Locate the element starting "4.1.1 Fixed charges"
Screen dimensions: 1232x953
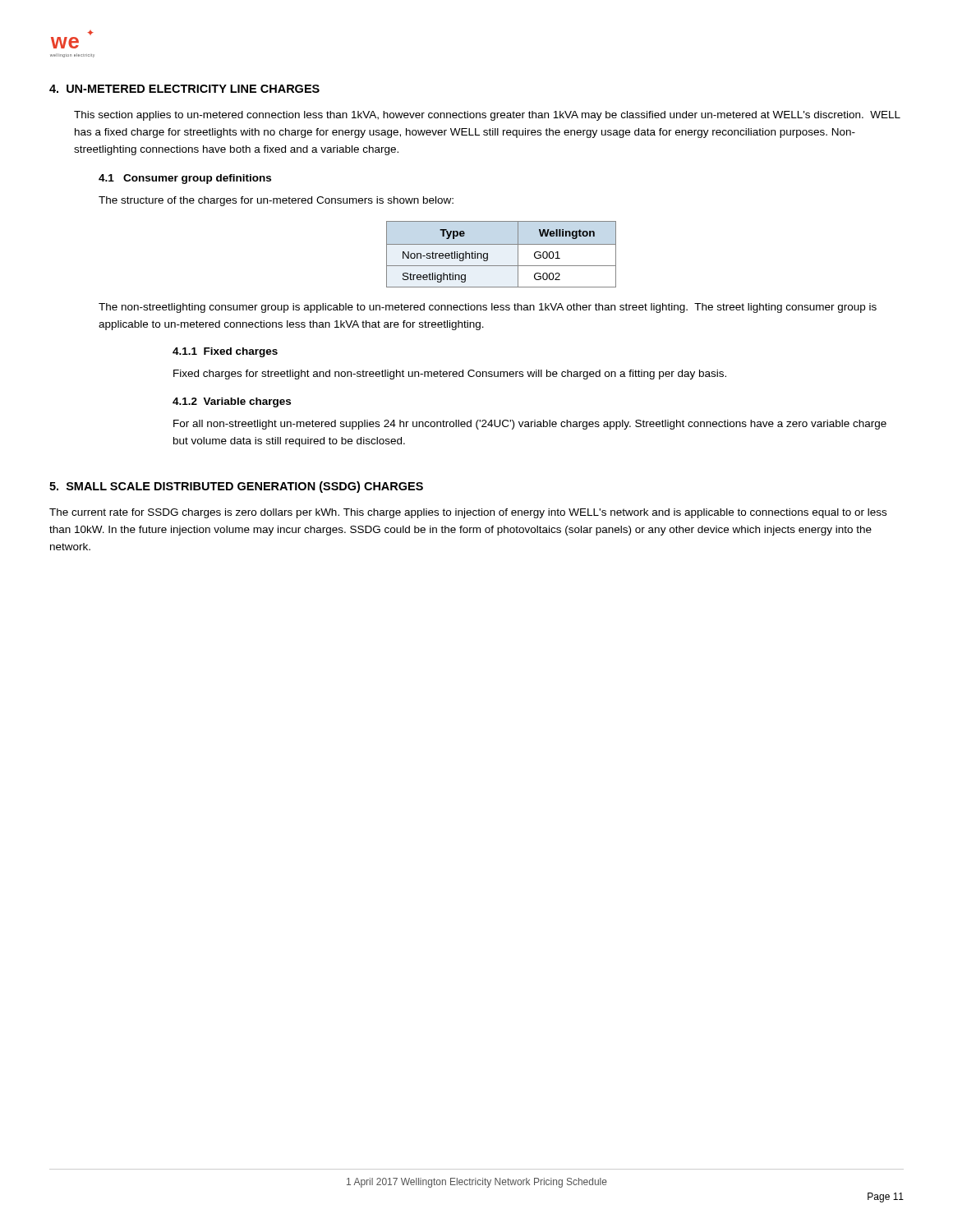point(225,351)
